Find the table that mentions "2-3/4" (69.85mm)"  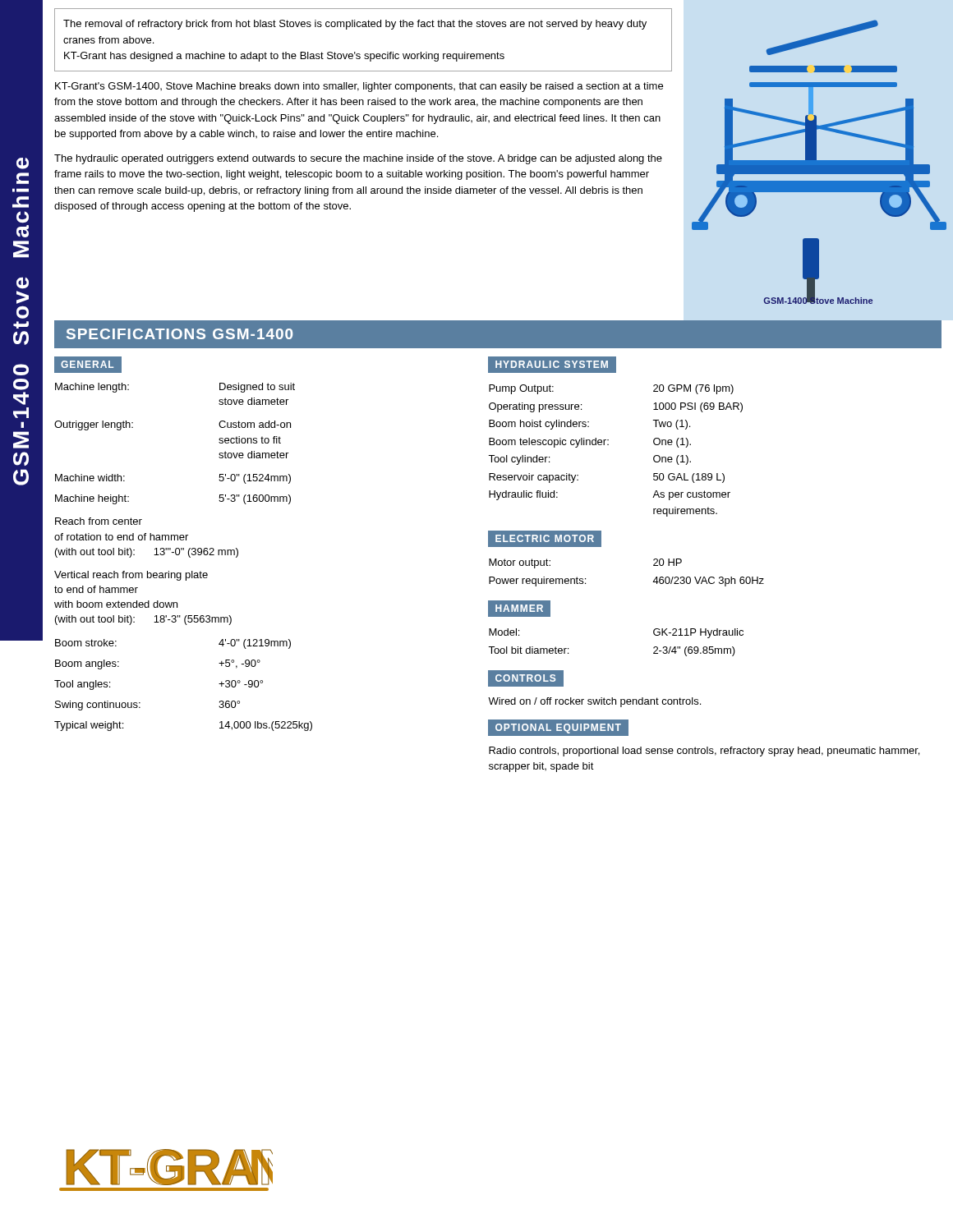[715, 641]
